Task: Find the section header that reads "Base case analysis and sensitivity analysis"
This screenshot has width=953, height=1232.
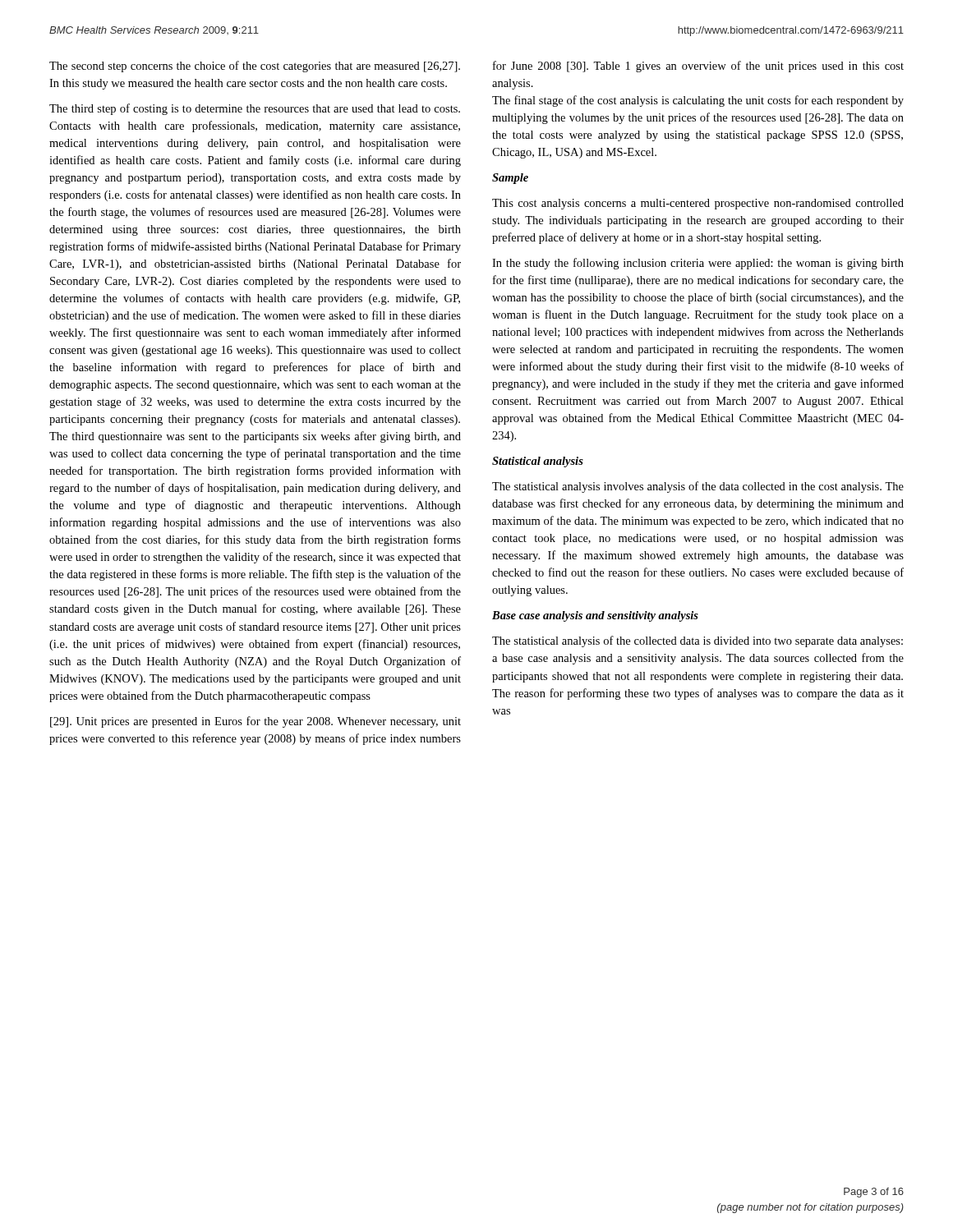Action: click(x=698, y=616)
